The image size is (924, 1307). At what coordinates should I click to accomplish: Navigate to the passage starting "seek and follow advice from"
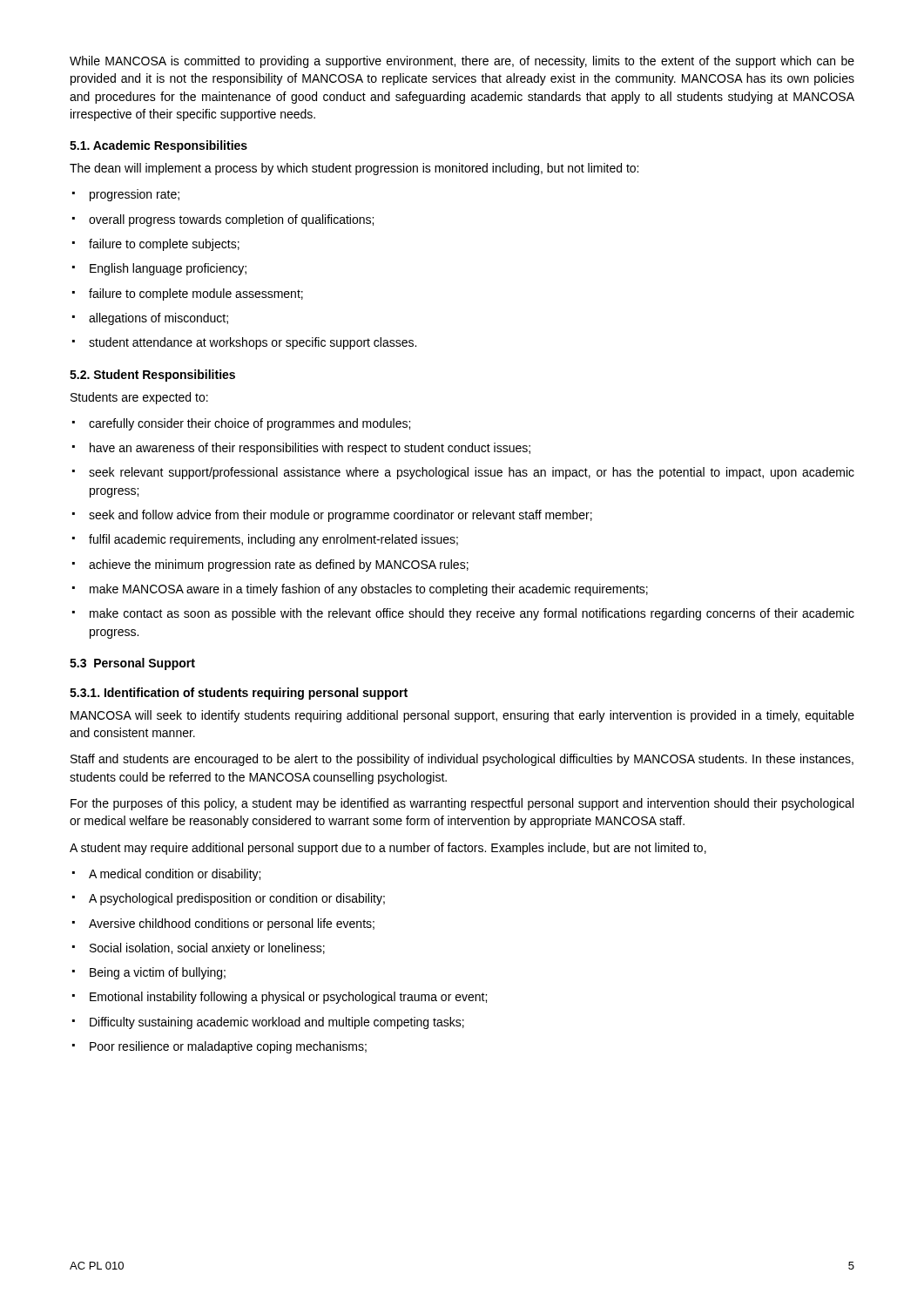click(462, 515)
